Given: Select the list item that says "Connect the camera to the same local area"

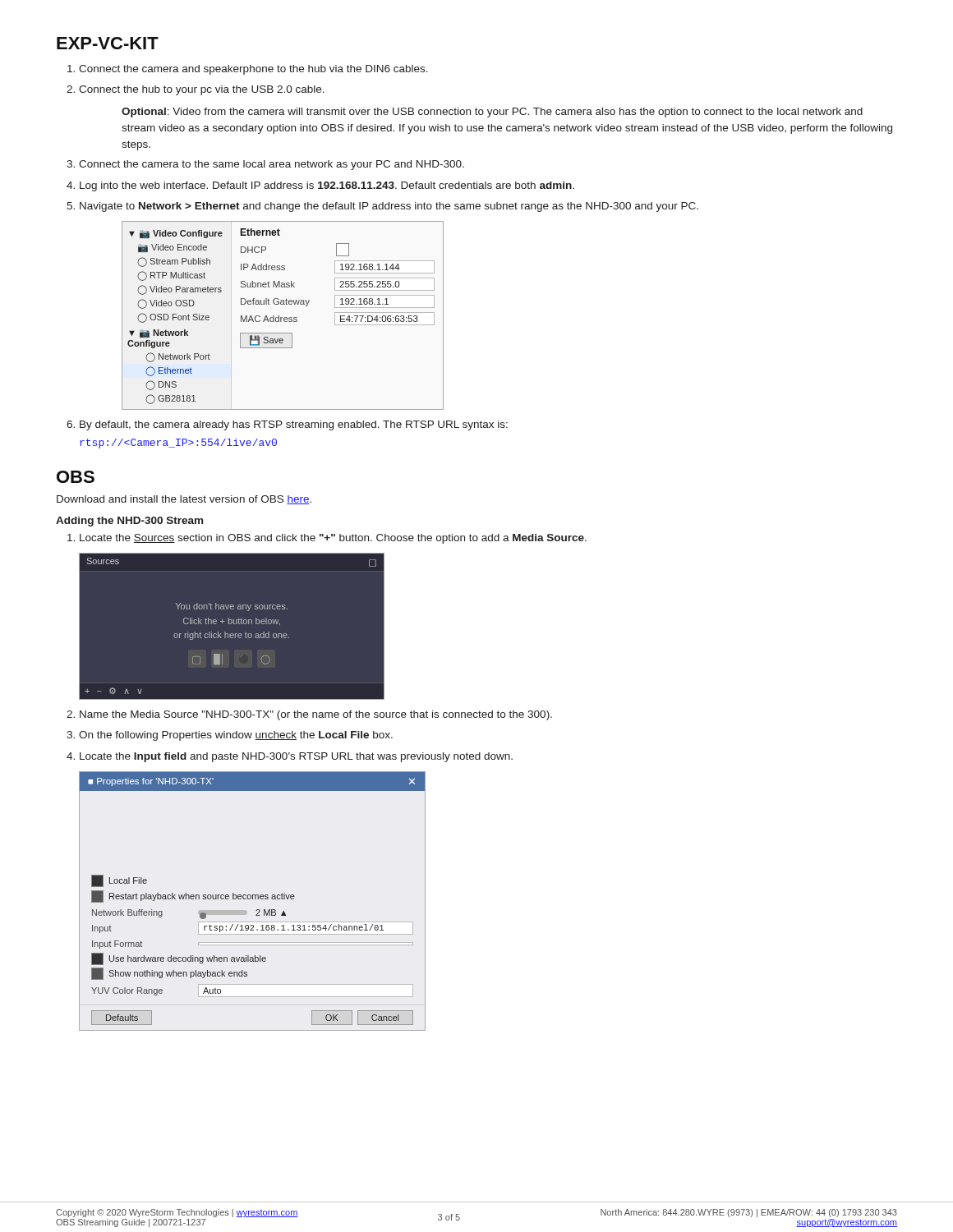Looking at the screenshot, I should [272, 165].
